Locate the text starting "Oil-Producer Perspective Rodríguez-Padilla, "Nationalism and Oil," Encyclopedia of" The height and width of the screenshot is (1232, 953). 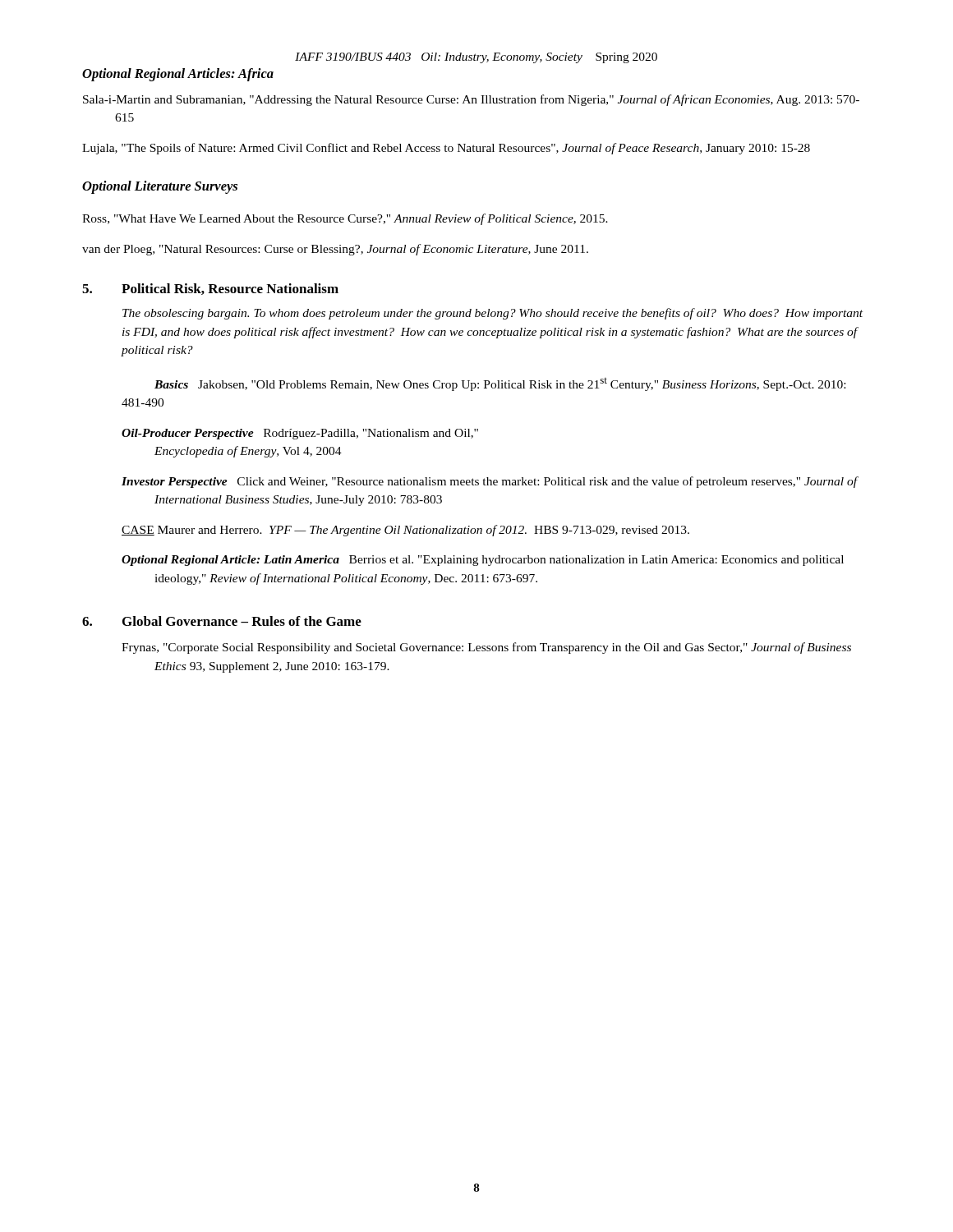317,441
